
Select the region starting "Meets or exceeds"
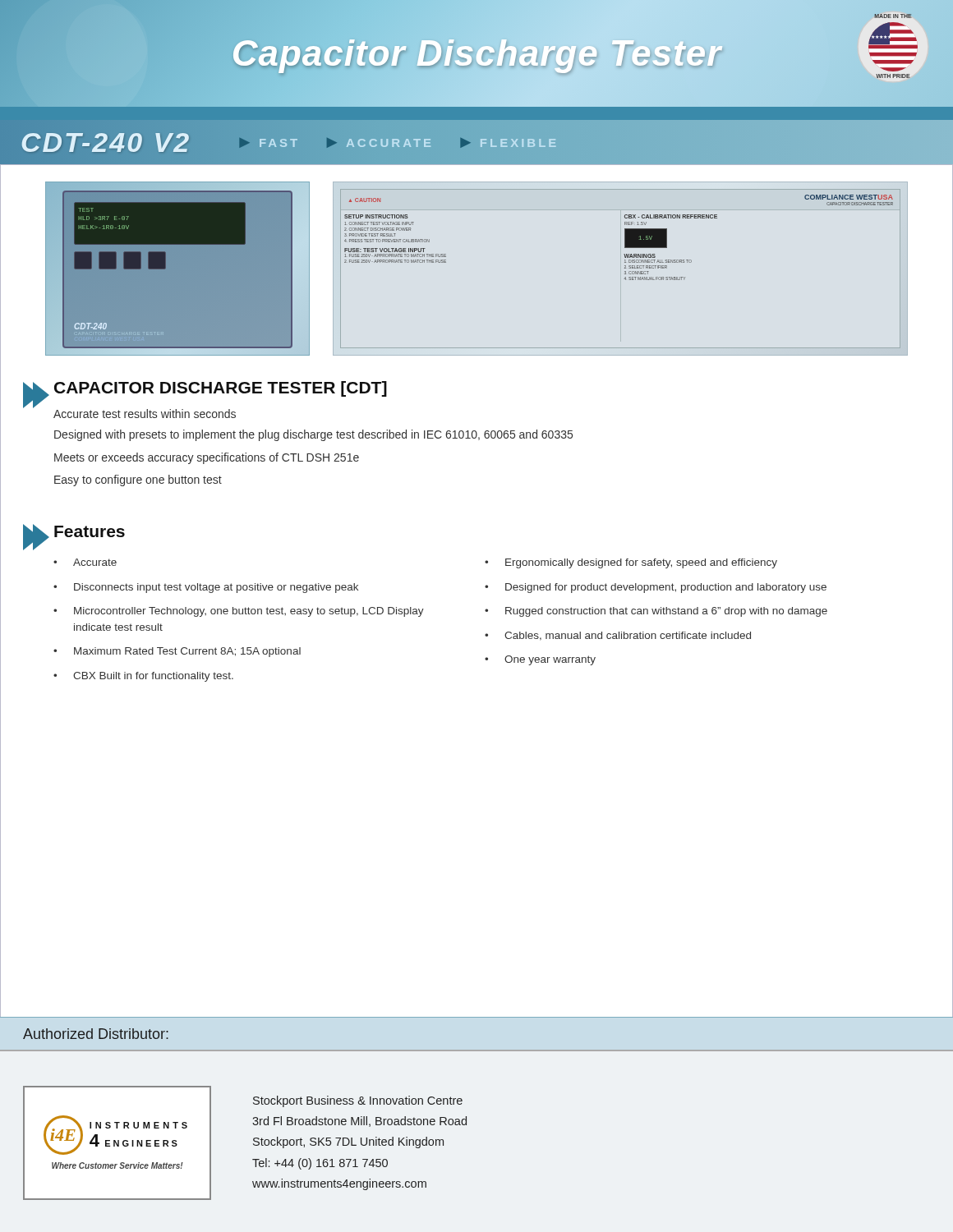(206, 458)
